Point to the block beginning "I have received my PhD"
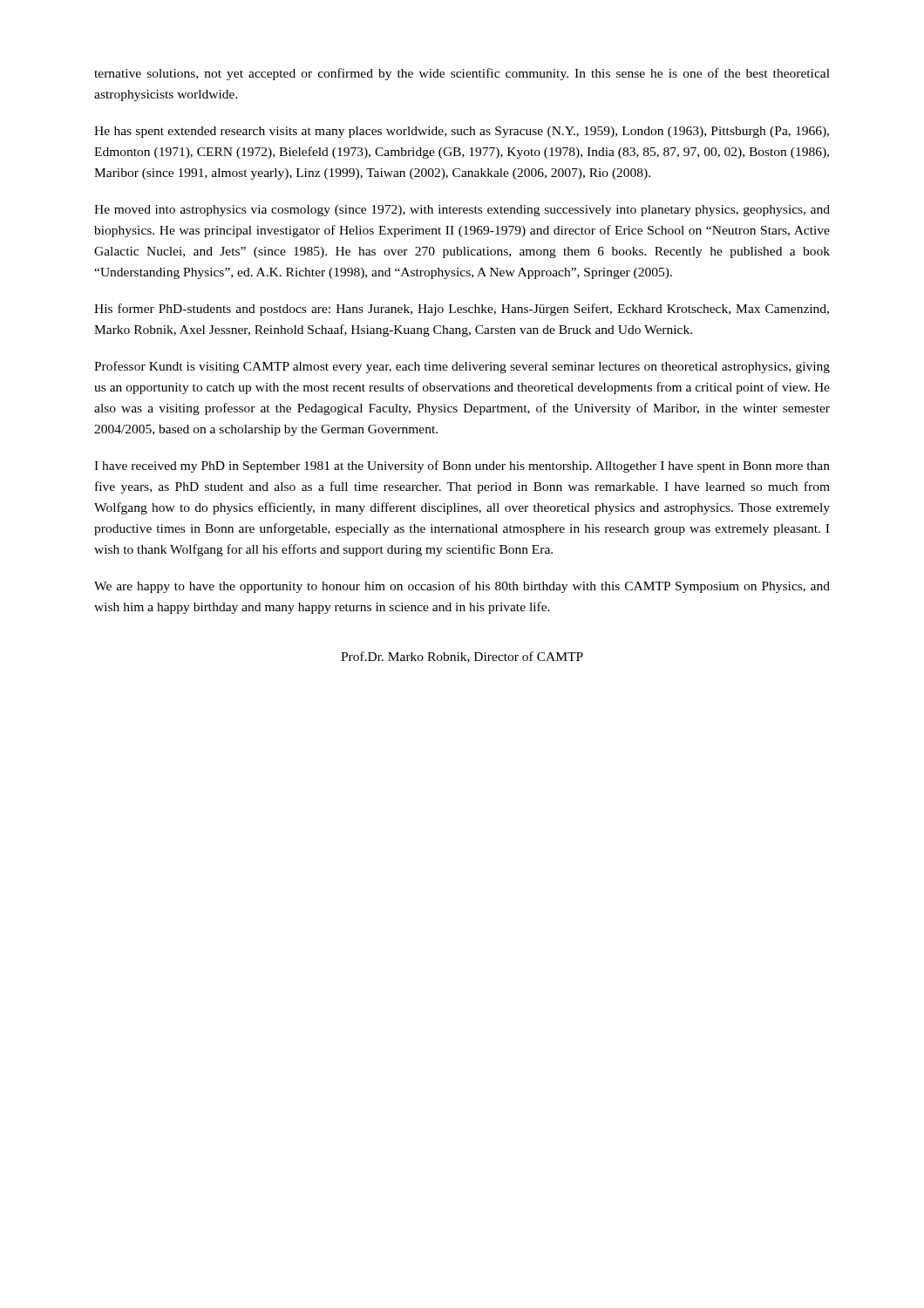The image size is (924, 1308). click(x=462, y=507)
